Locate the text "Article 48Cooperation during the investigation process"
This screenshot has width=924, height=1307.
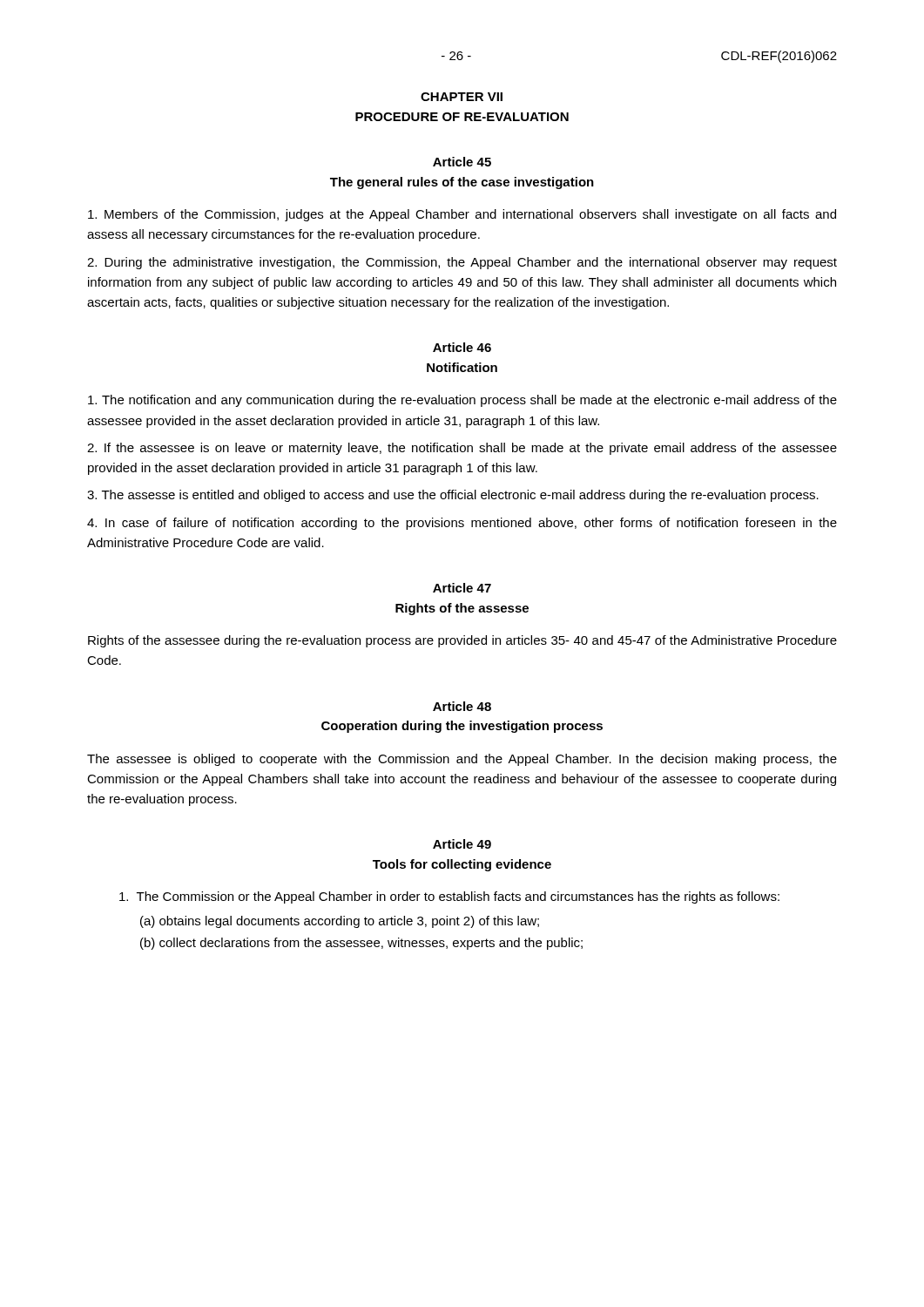462,716
